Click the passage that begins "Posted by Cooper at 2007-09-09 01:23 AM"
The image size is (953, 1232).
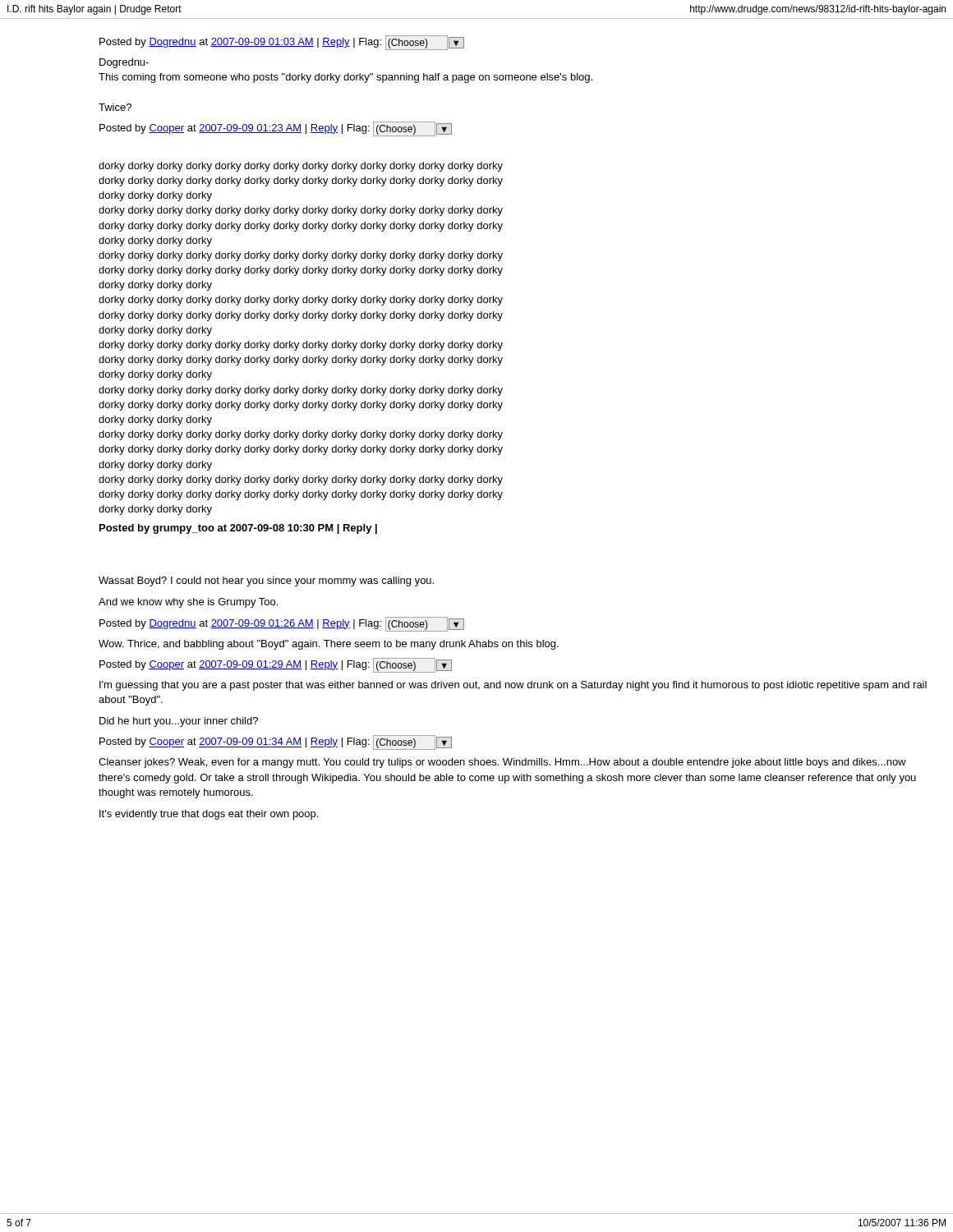tap(275, 129)
